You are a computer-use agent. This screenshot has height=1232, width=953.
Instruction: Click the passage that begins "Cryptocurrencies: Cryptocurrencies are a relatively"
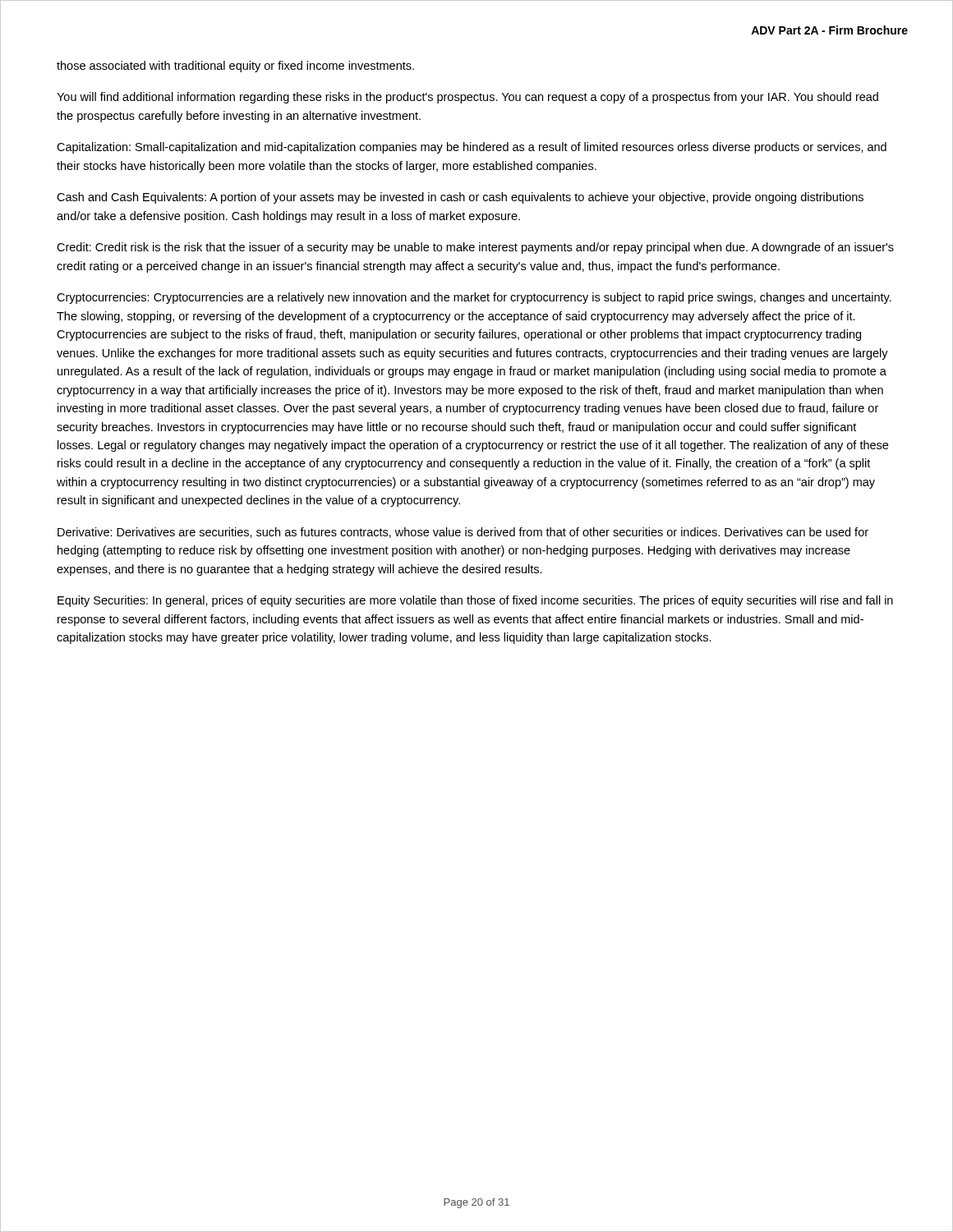tap(474, 399)
